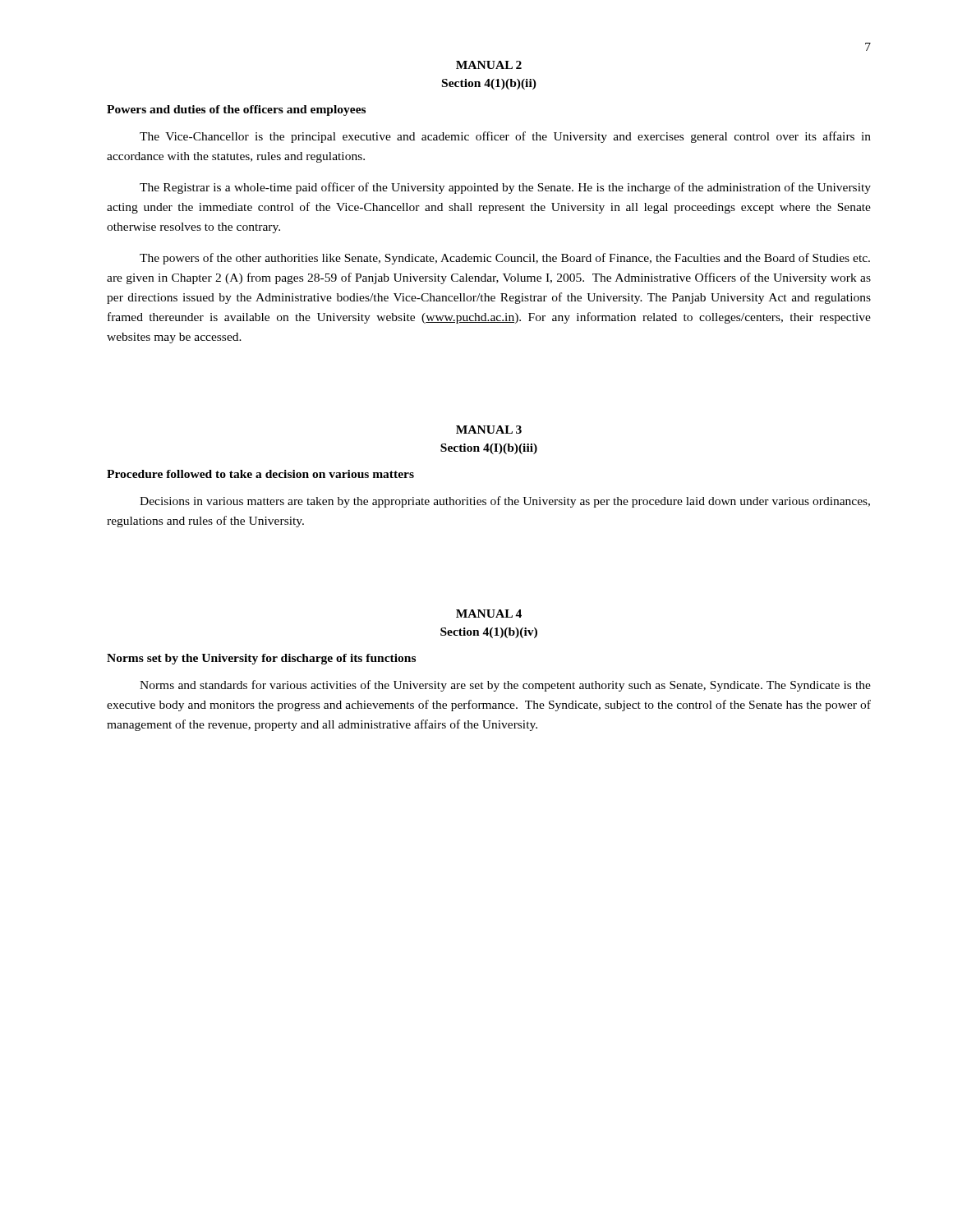Locate the section header containing "Norms set by the University for"
The image size is (953, 1232).
(261, 658)
